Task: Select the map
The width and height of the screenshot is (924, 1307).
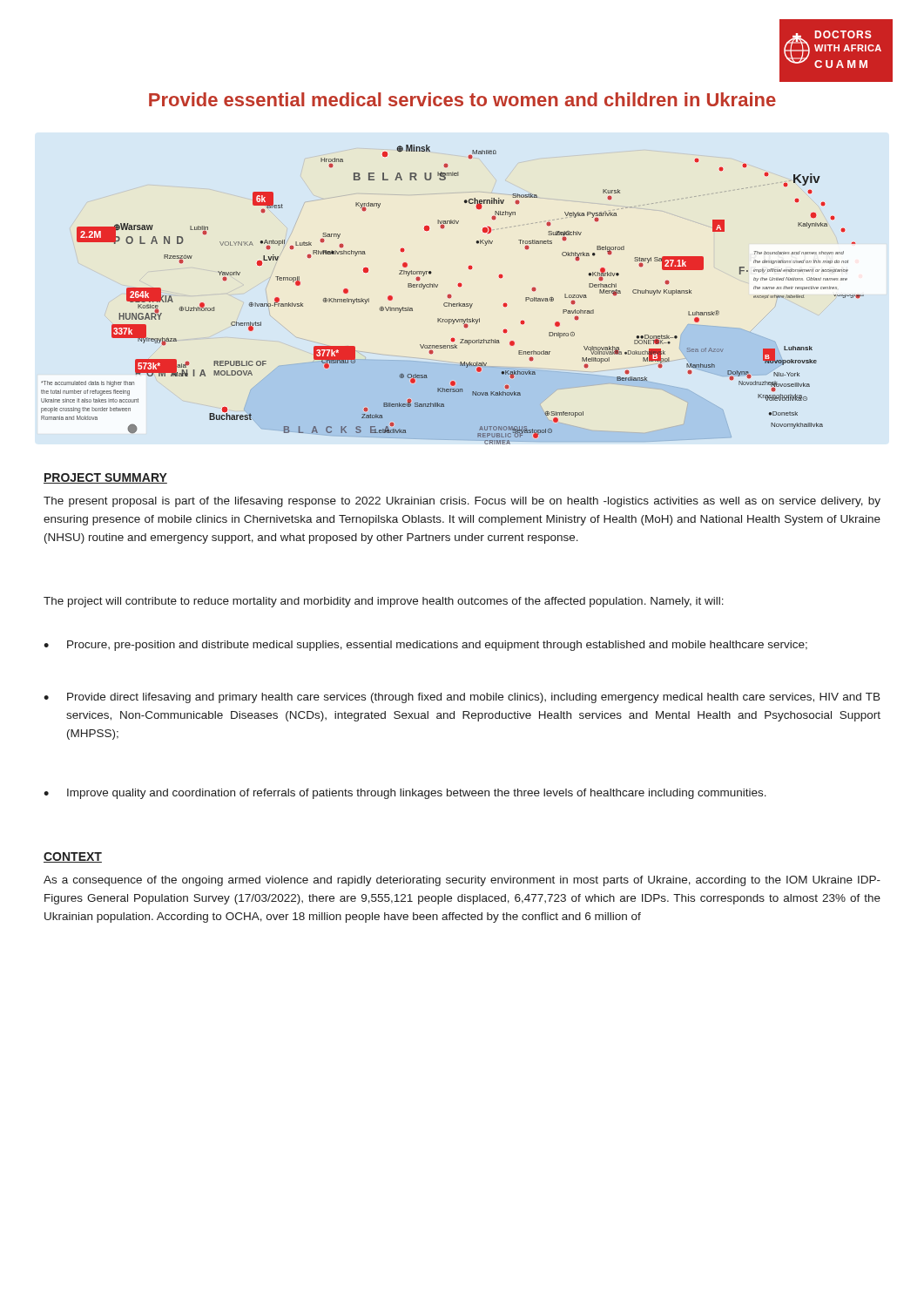Action: (462, 288)
